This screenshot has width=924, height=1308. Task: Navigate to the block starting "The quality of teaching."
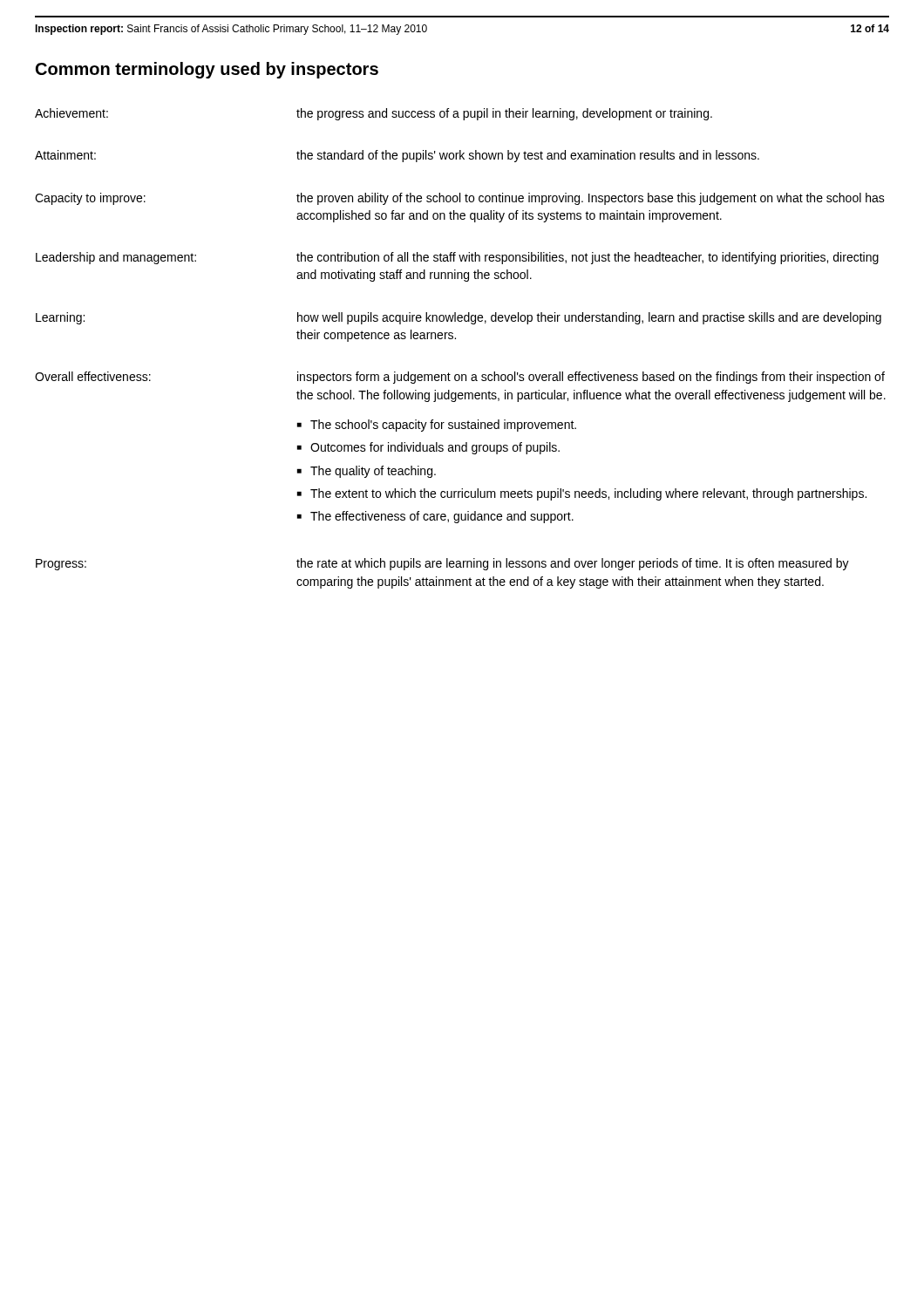(x=373, y=470)
